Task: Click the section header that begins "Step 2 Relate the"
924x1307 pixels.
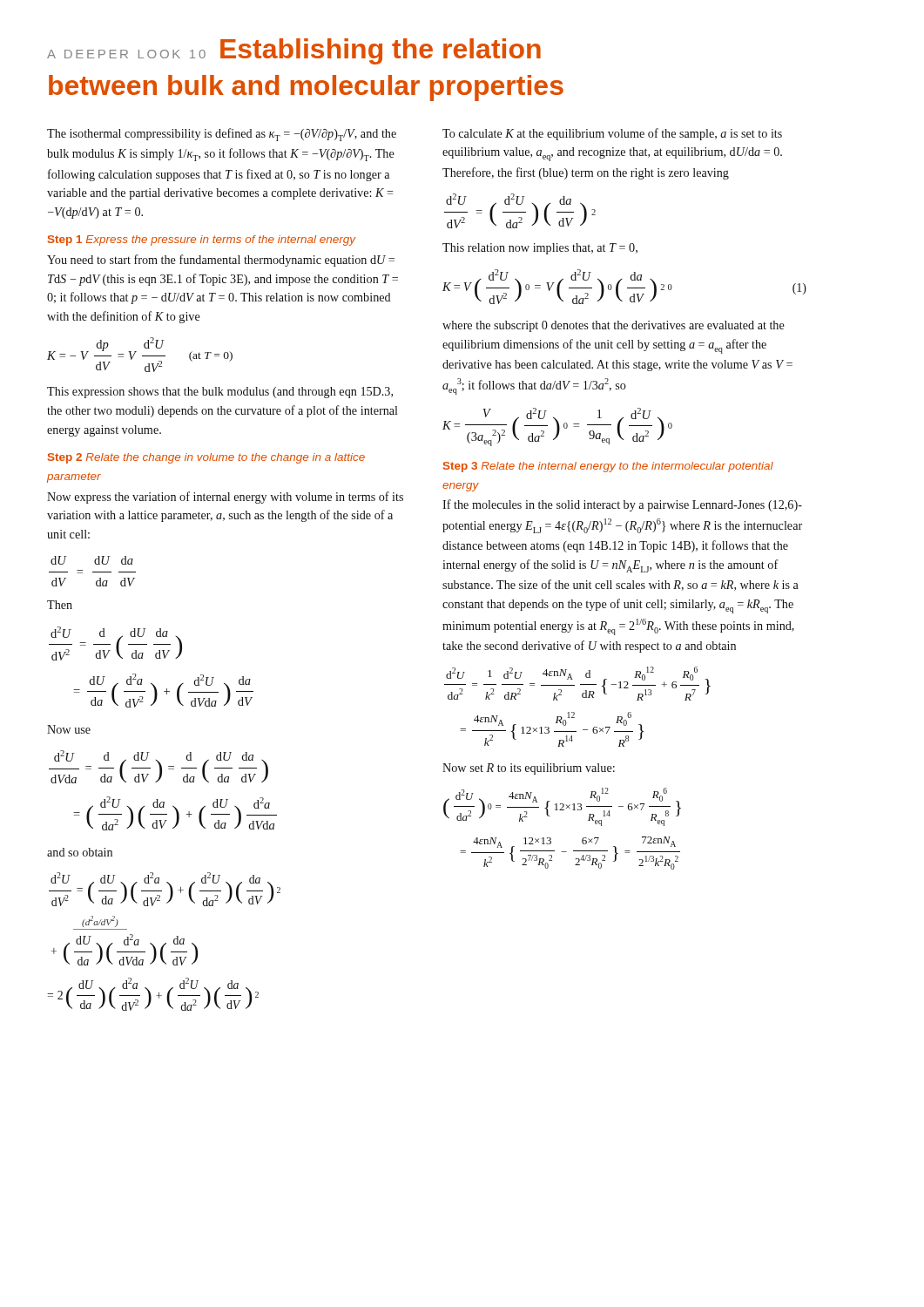Action: click(206, 466)
